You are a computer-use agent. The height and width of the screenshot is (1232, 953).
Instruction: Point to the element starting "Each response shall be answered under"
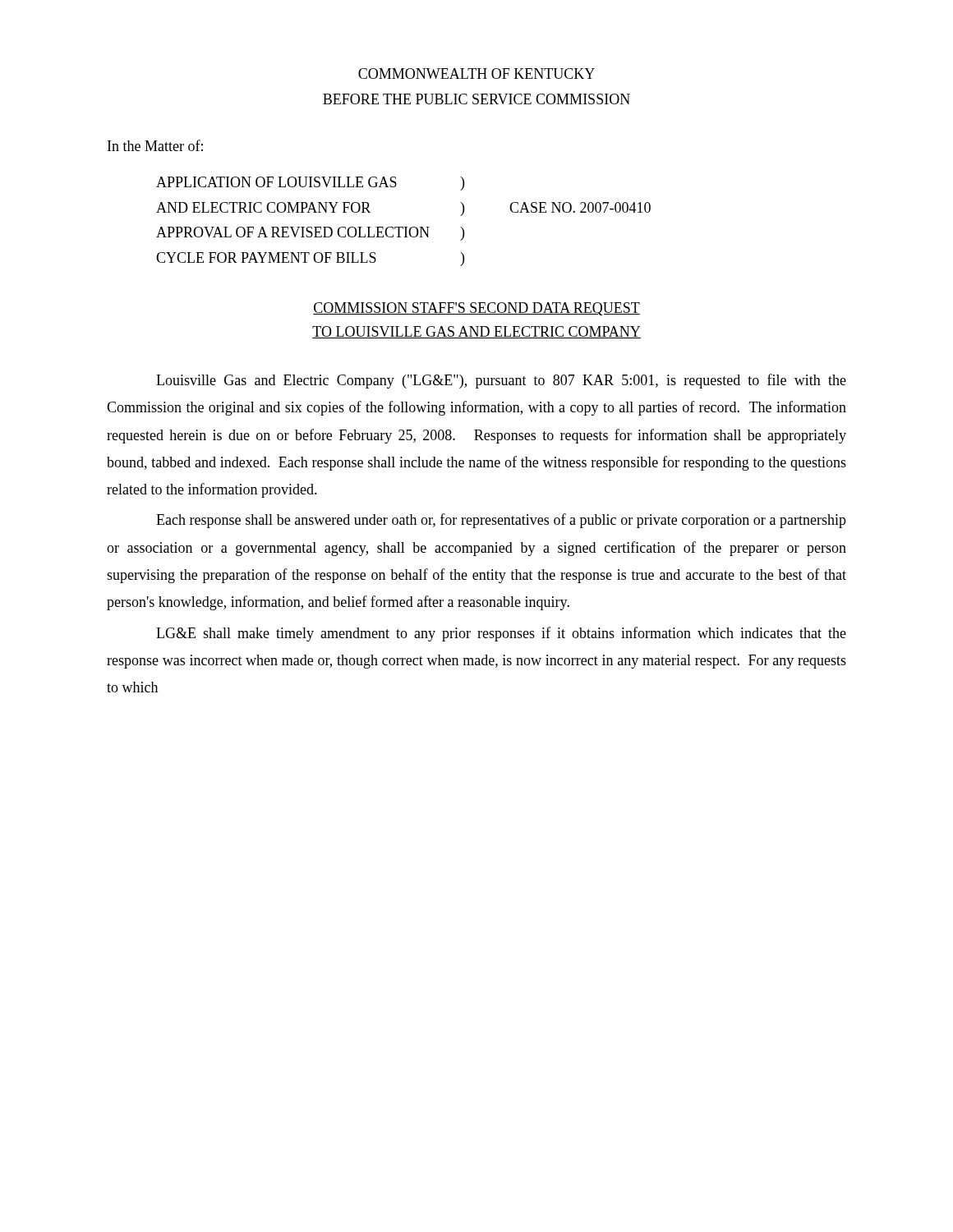[476, 561]
